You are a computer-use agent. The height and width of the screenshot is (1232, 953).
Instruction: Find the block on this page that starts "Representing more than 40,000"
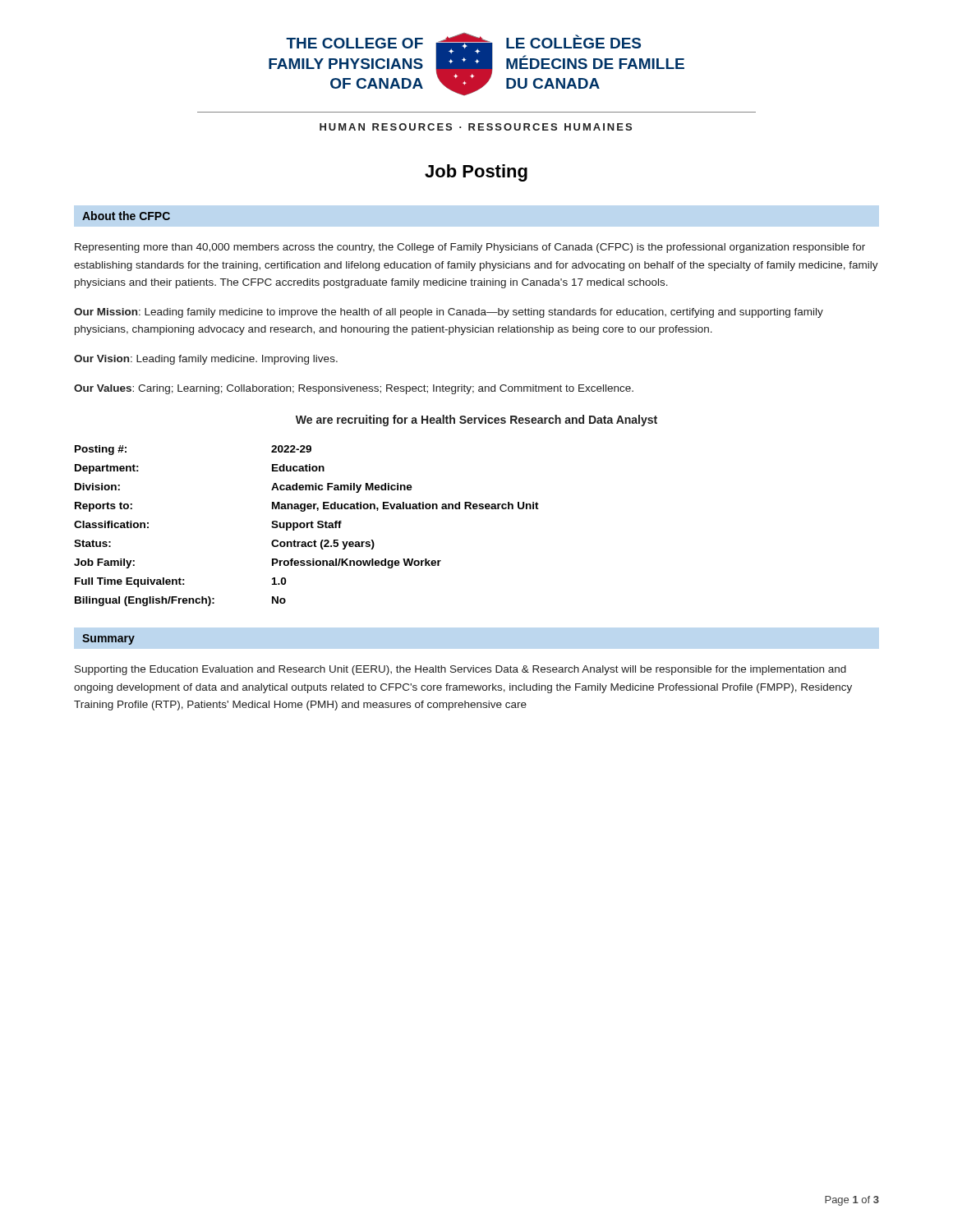pyautogui.click(x=476, y=265)
